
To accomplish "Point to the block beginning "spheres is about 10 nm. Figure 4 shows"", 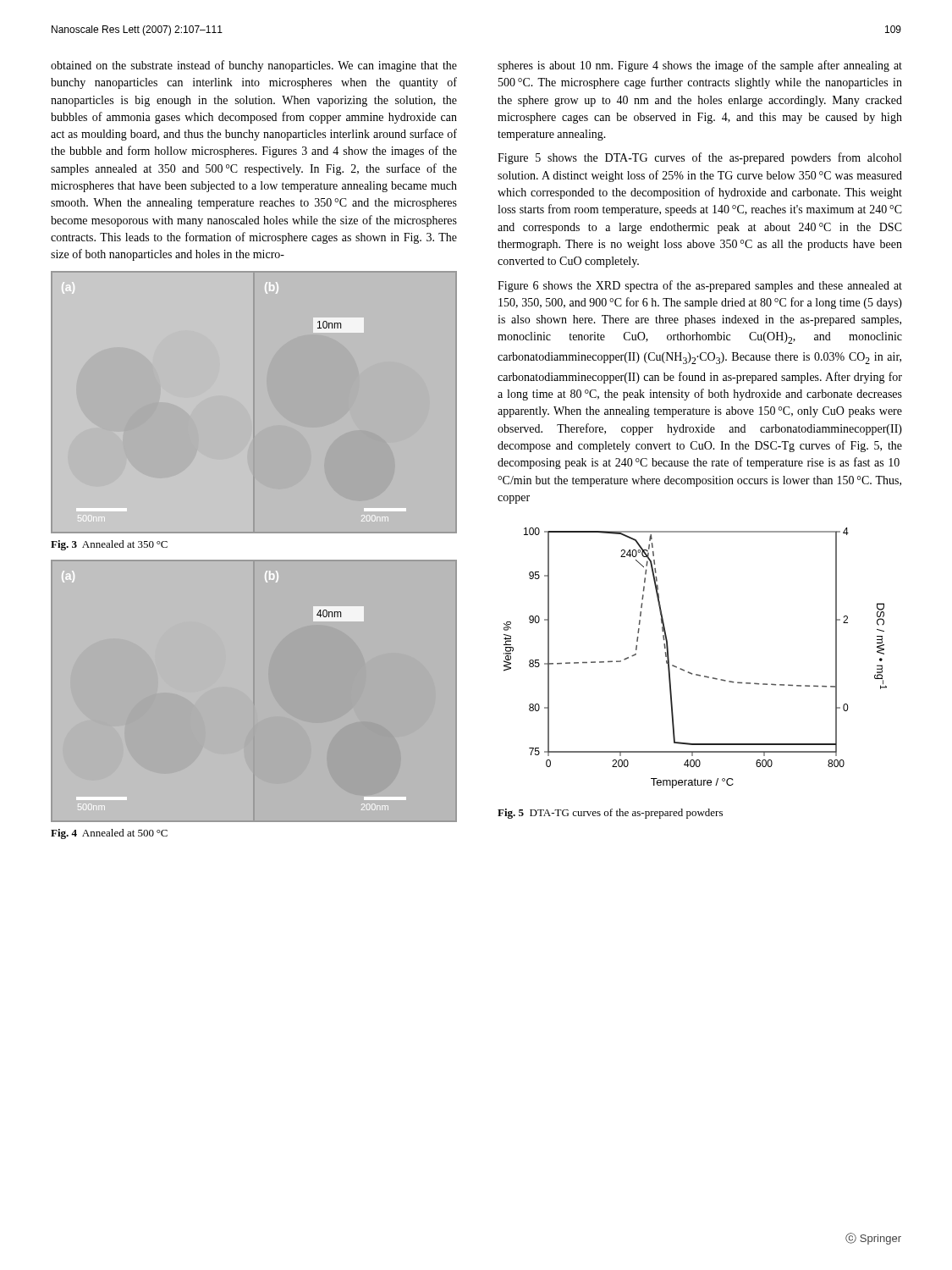I will (700, 282).
